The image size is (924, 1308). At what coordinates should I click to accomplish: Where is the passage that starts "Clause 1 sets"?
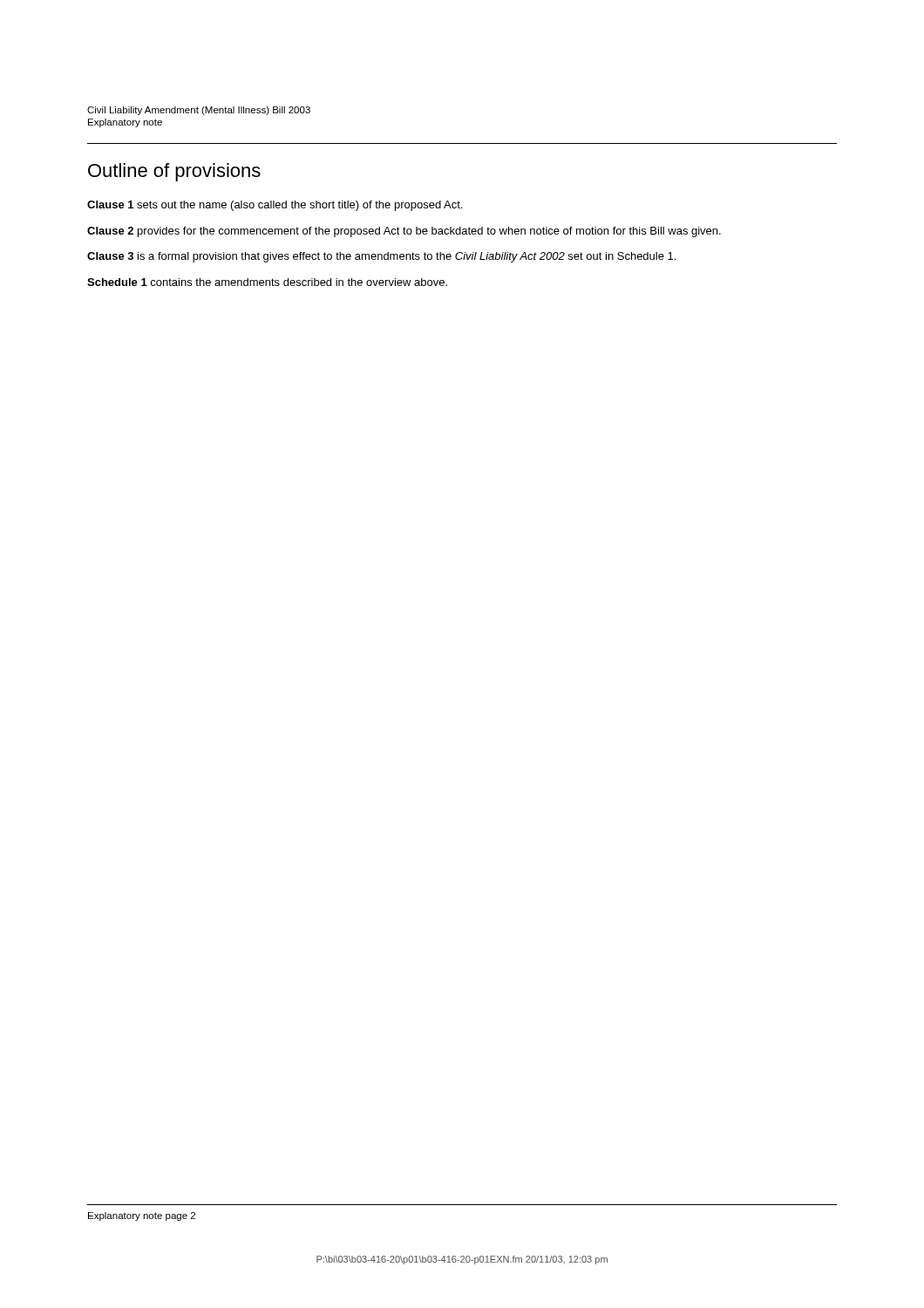[x=275, y=204]
